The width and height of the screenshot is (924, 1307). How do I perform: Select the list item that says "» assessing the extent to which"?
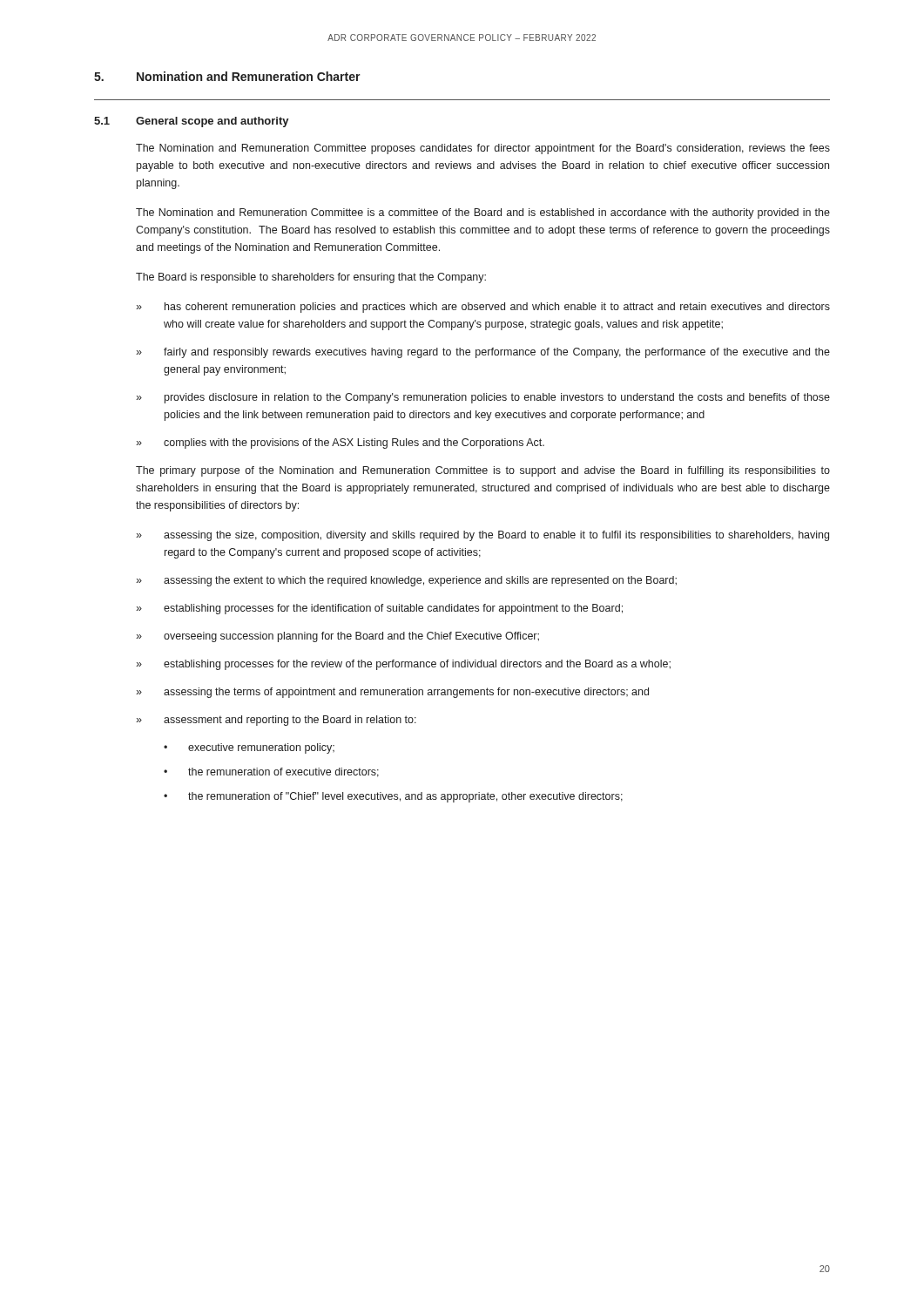point(483,580)
